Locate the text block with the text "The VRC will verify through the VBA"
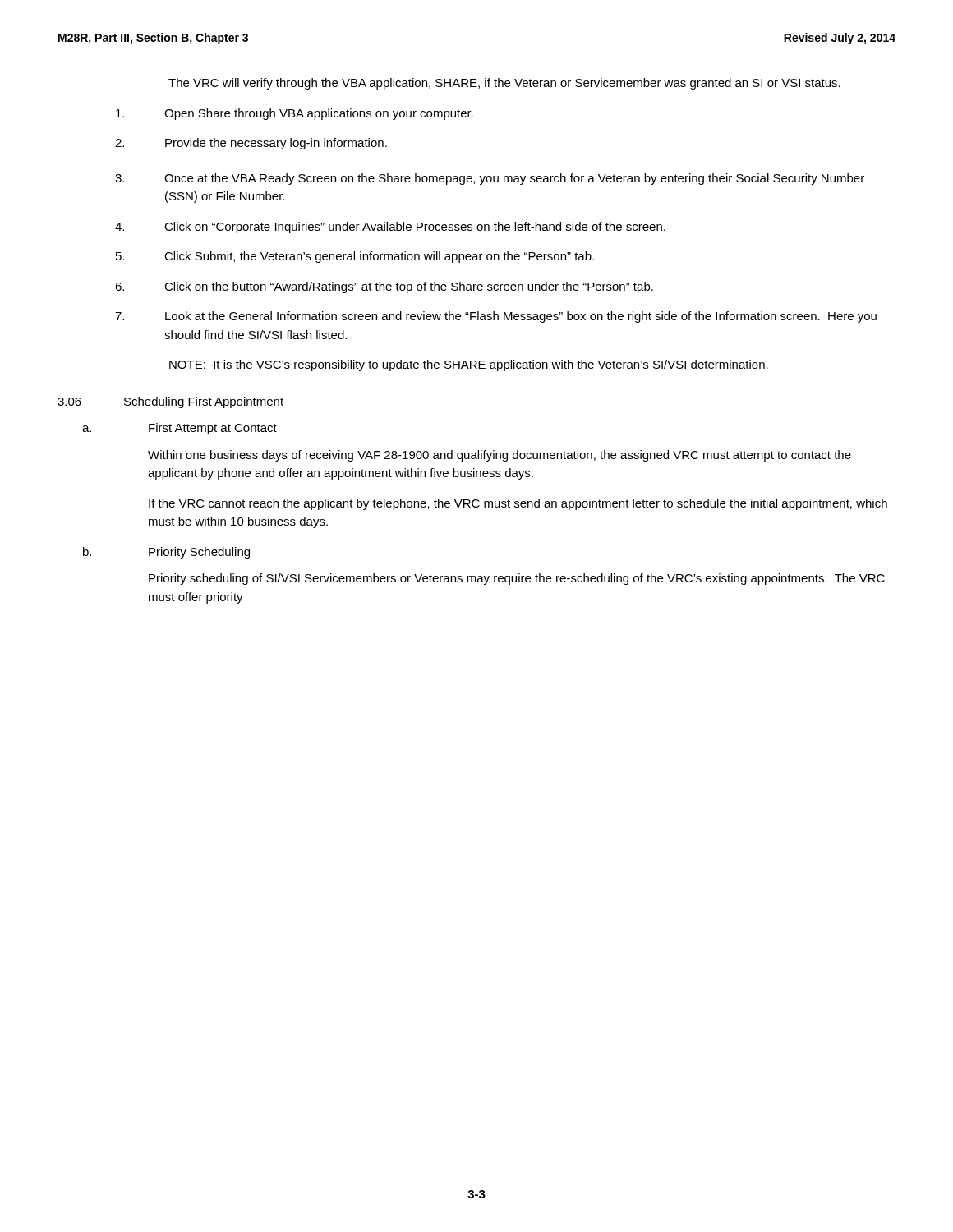 tap(505, 83)
